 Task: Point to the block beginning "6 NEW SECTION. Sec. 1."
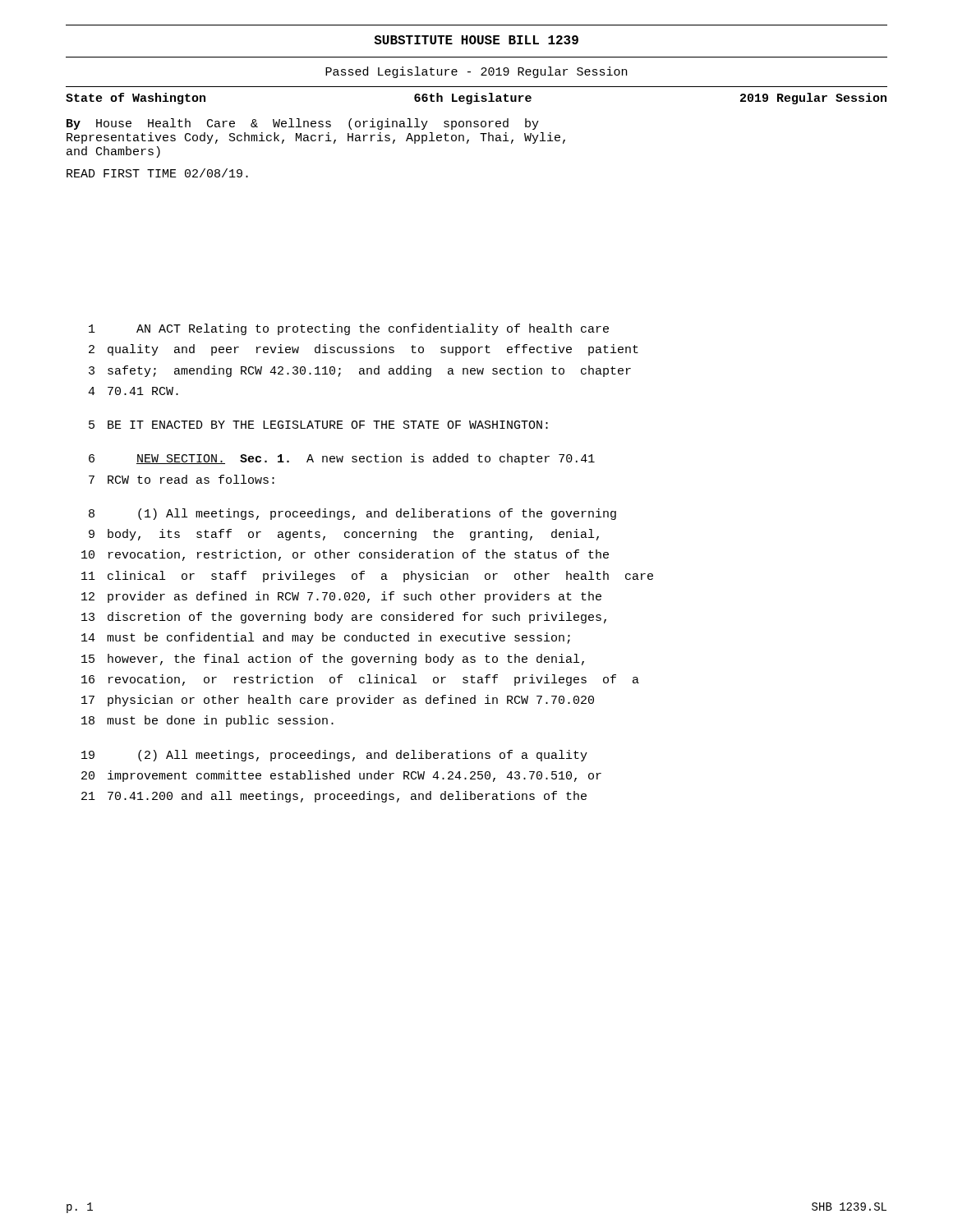[x=476, y=470]
